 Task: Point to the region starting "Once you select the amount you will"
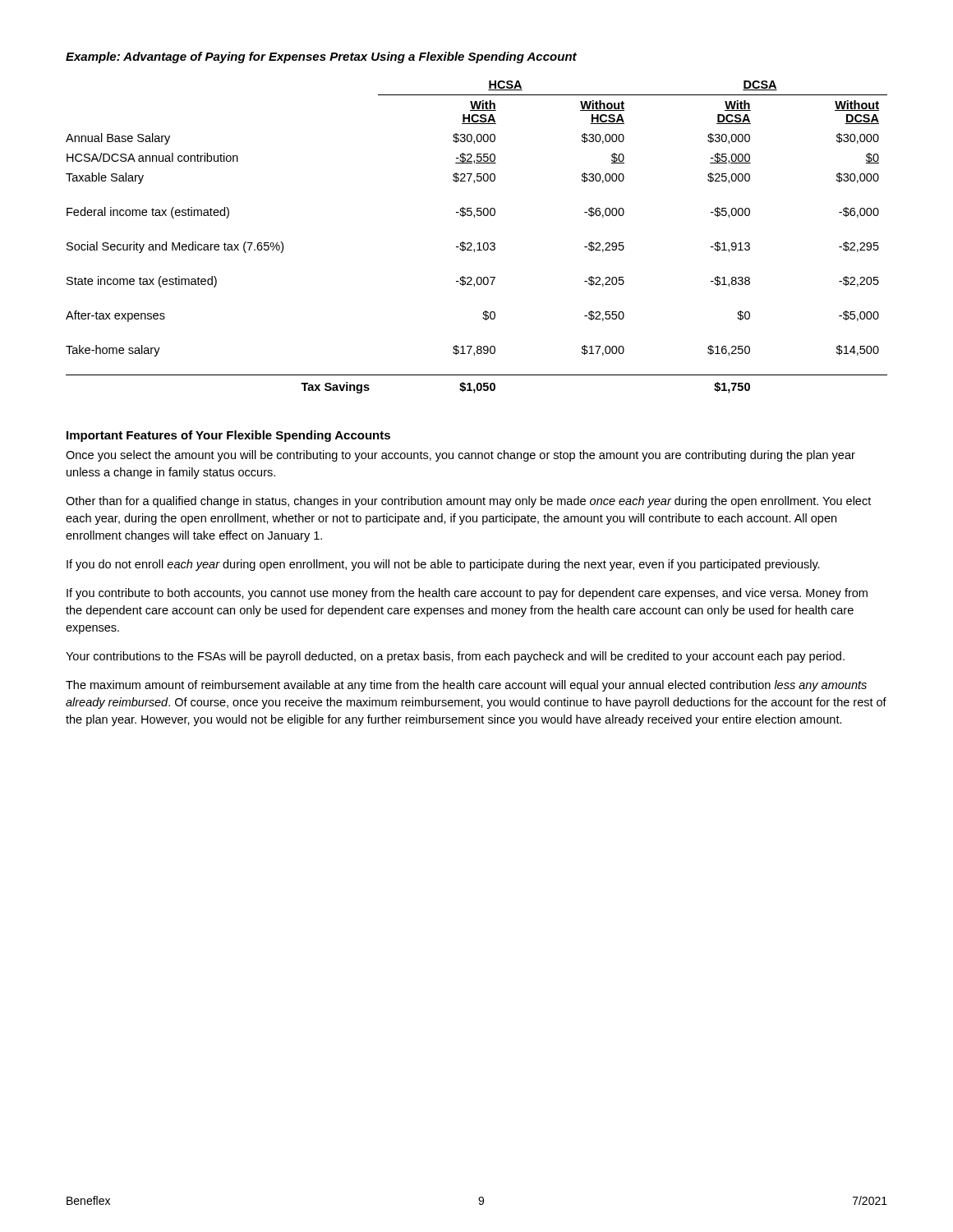click(x=460, y=464)
